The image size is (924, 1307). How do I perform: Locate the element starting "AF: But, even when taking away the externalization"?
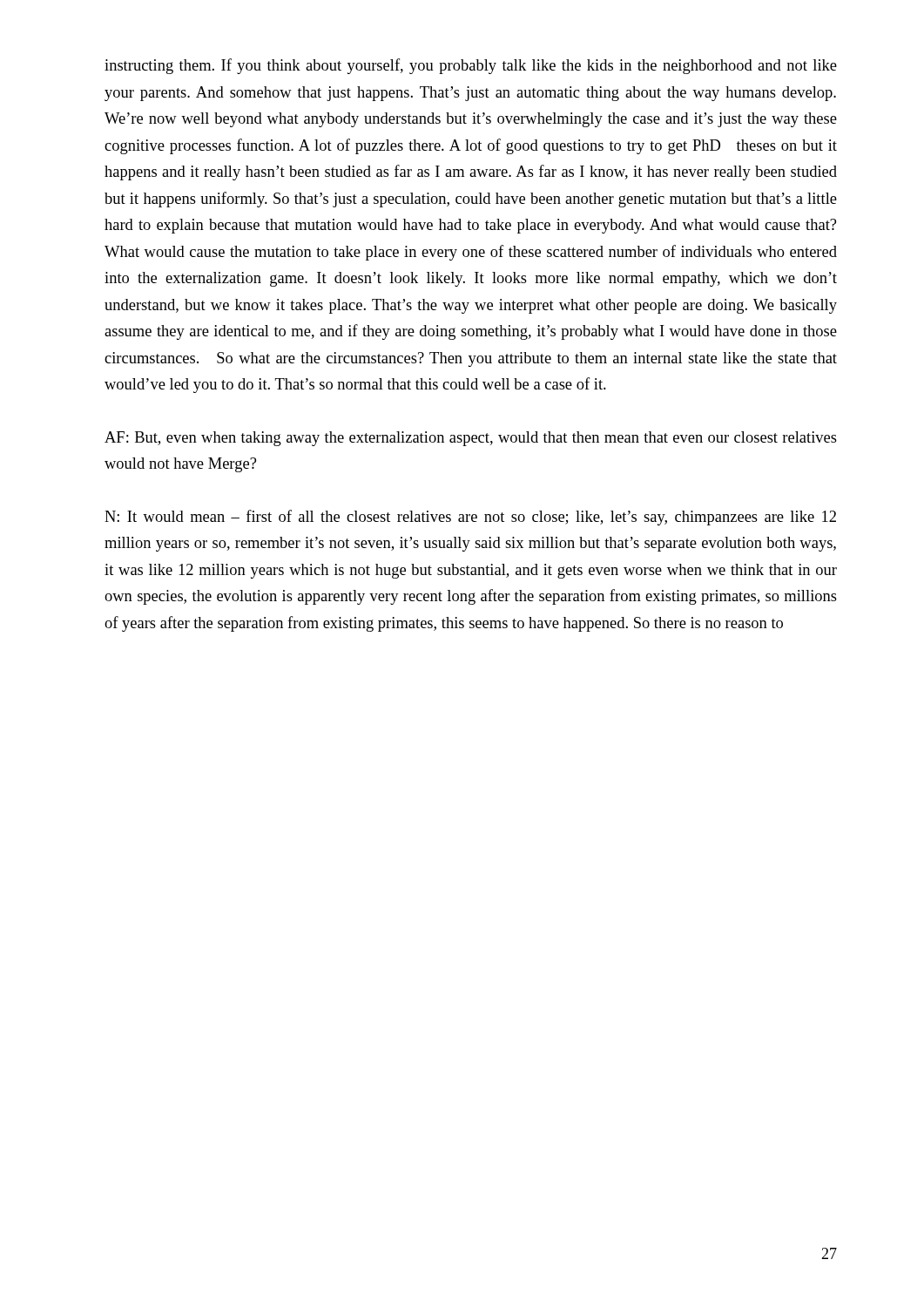pyautogui.click(x=471, y=450)
